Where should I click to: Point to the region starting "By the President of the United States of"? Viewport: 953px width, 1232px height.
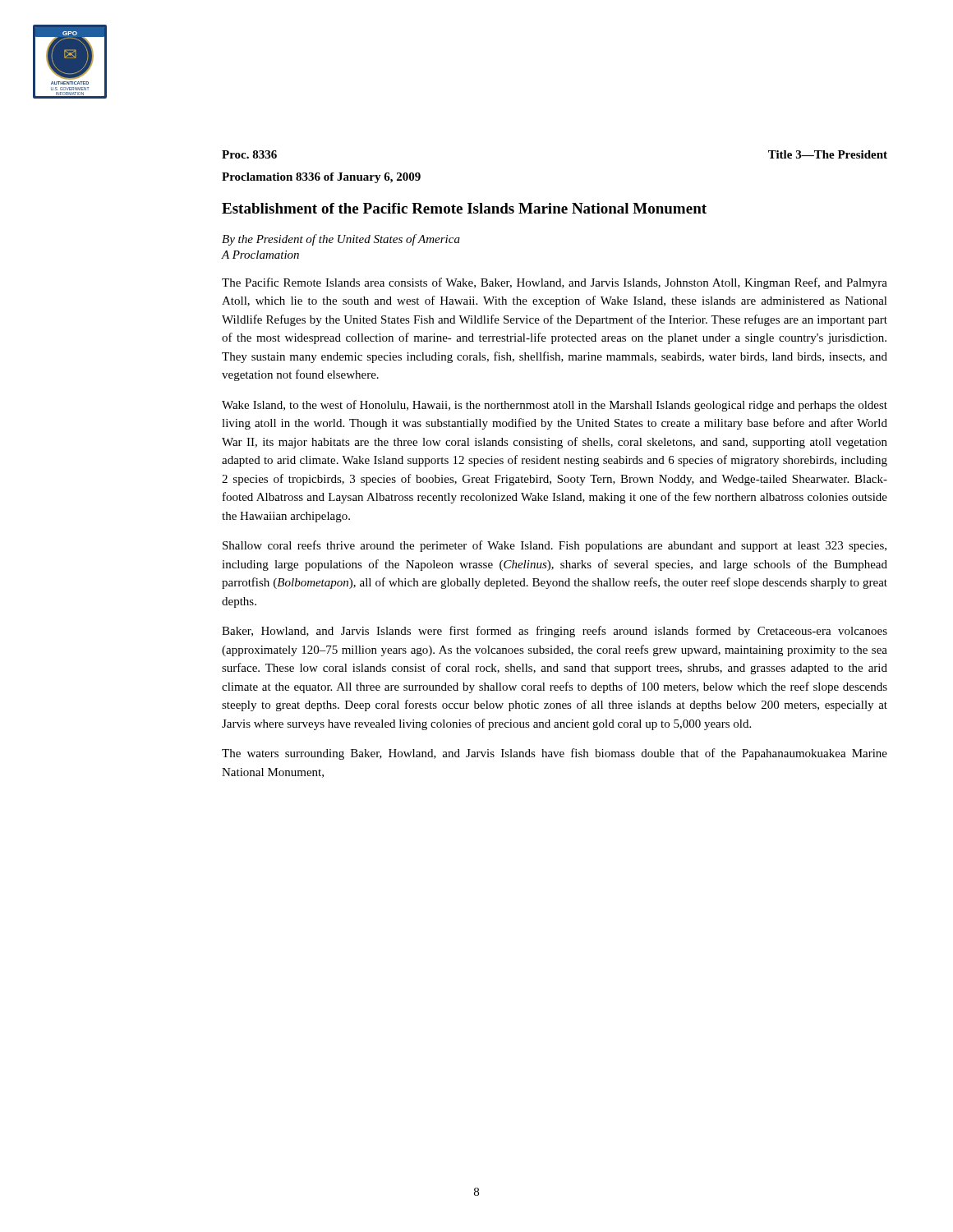tap(341, 240)
